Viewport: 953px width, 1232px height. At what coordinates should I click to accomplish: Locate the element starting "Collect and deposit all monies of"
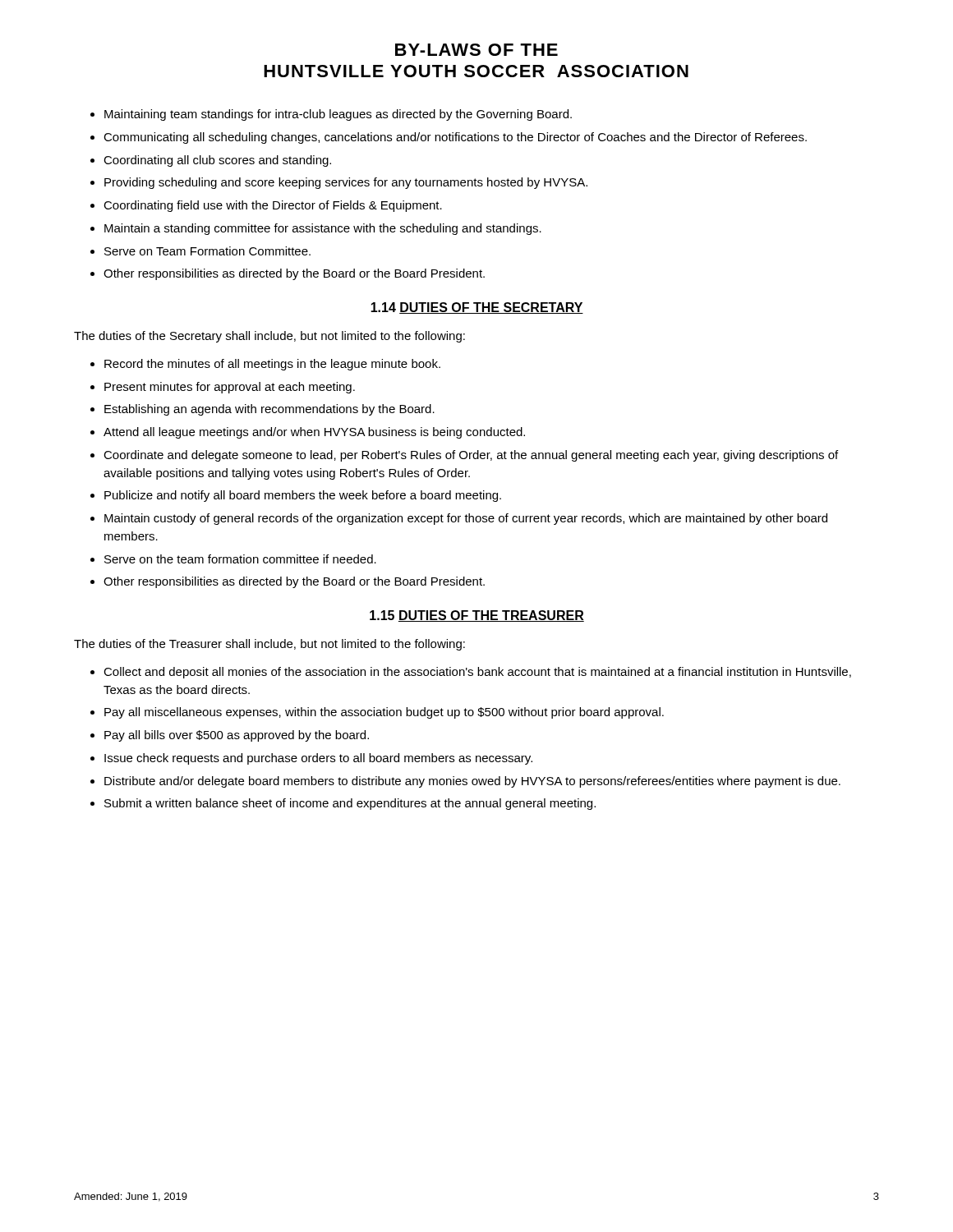tap(478, 680)
